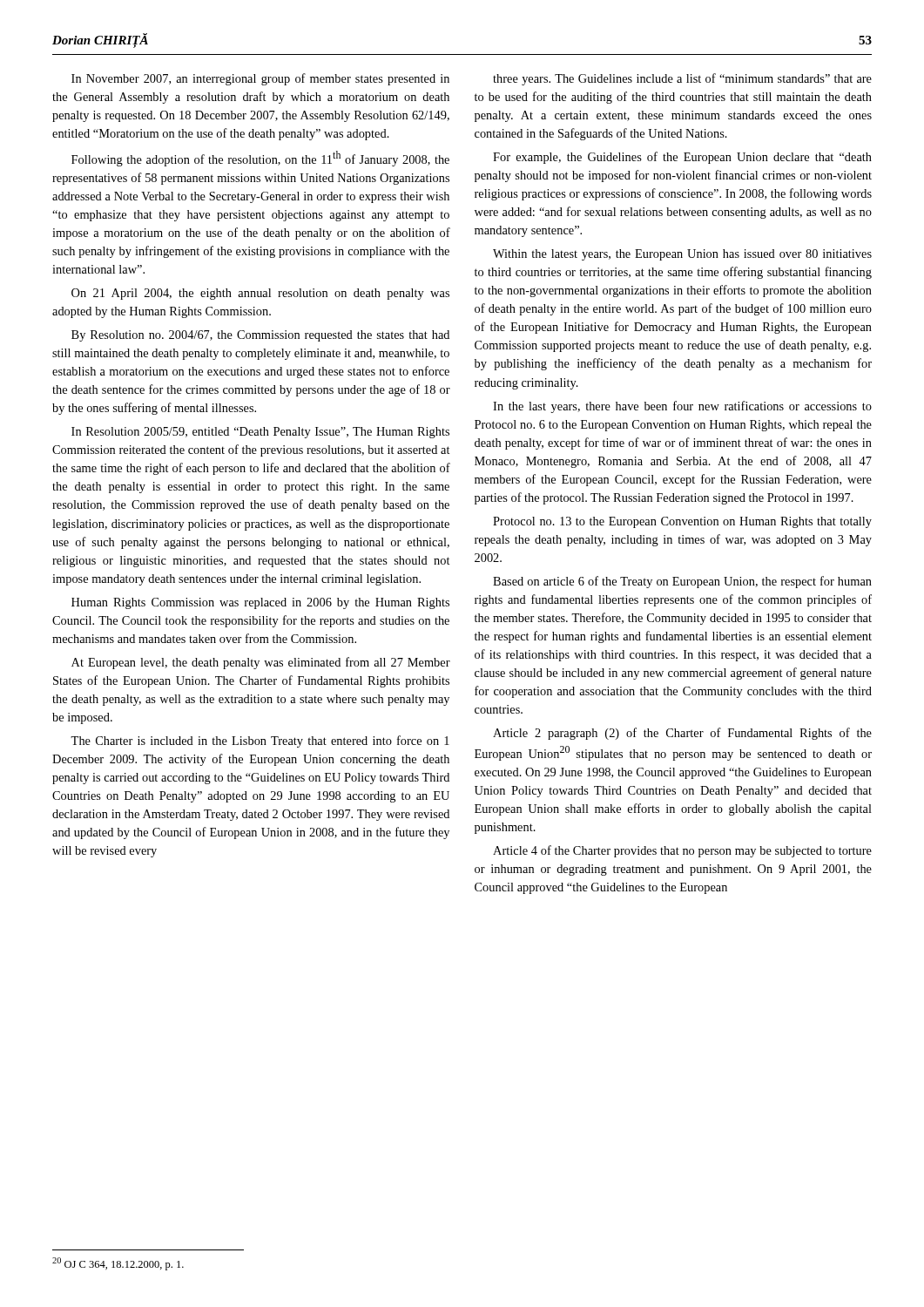Click on the text block that says "In November 2007,"
The width and height of the screenshot is (924, 1307).
coord(251,465)
